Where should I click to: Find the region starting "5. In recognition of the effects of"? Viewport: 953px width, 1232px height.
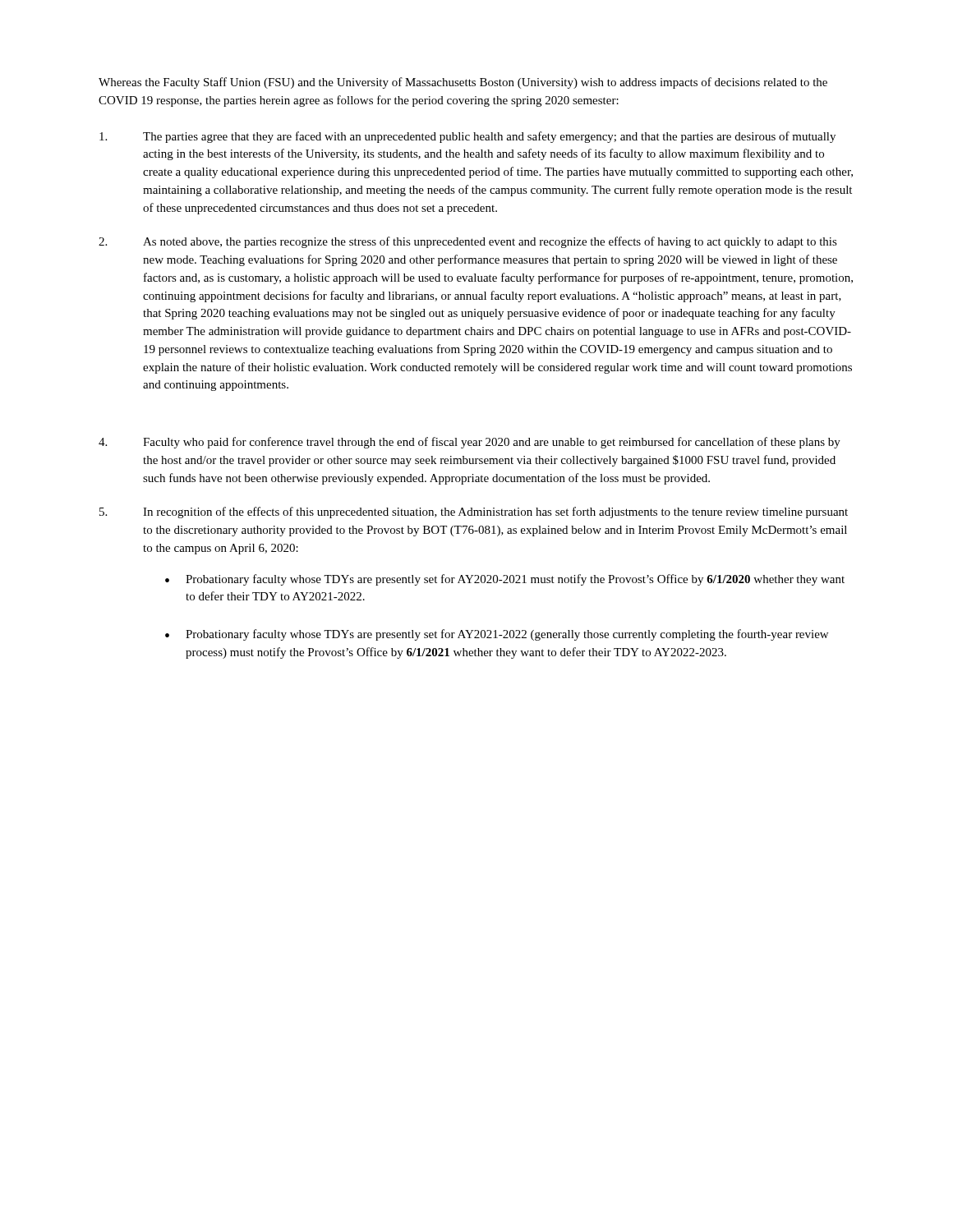[x=476, y=530]
